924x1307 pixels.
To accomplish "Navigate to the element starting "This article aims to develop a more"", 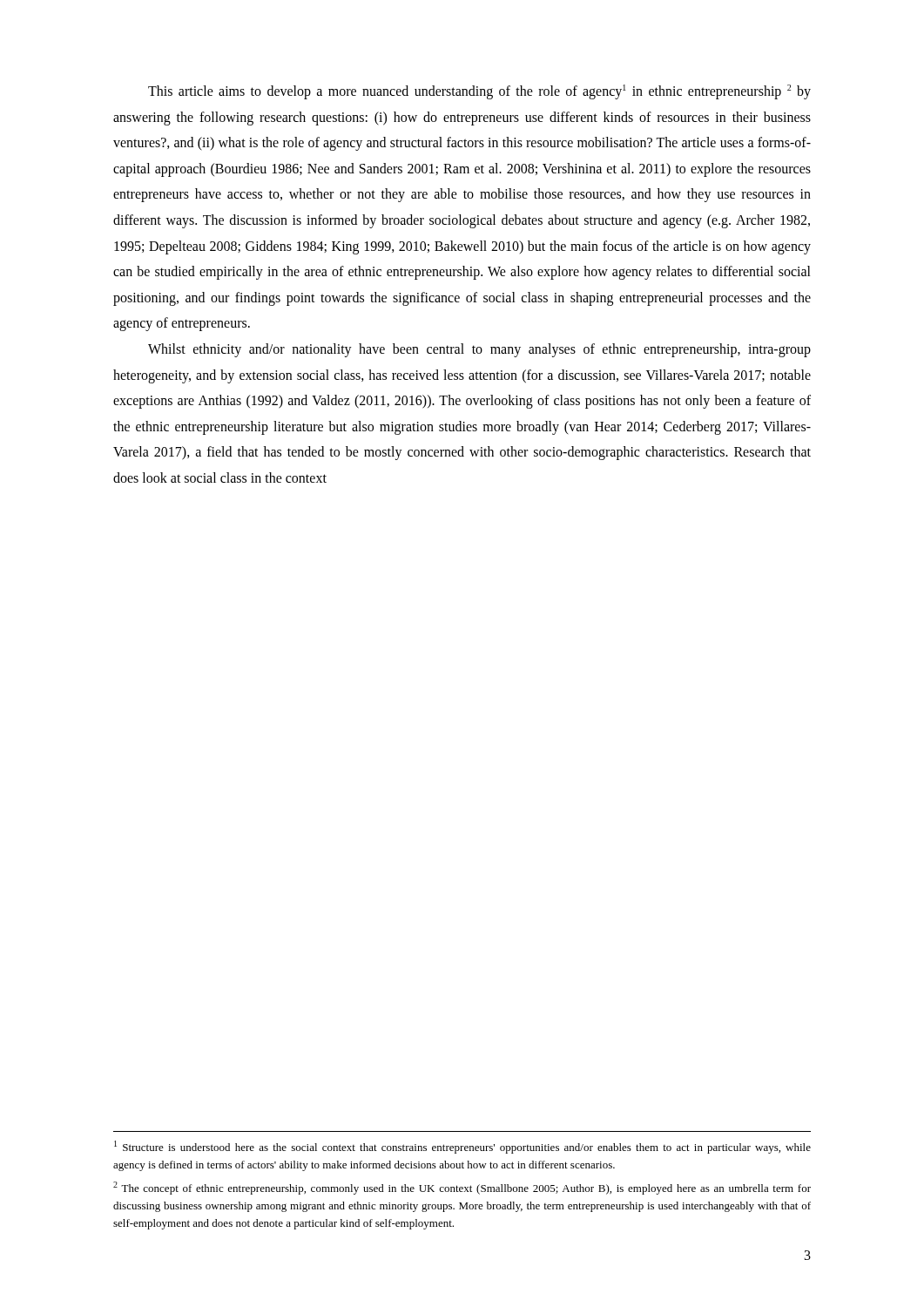I will pyautogui.click(x=462, y=207).
